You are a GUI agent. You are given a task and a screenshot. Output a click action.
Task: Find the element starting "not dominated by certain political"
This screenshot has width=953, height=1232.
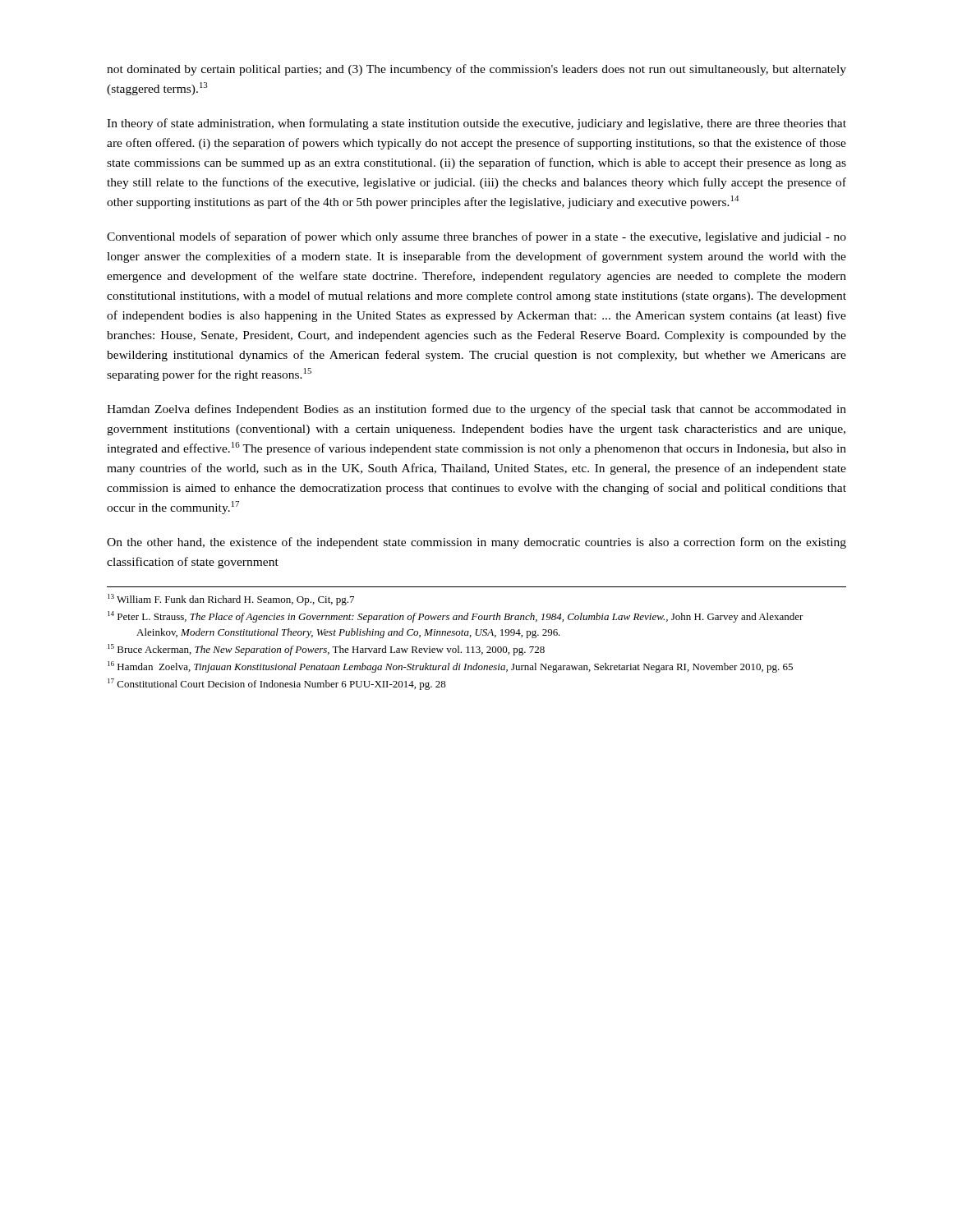pyautogui.click(x=476, y=78)
